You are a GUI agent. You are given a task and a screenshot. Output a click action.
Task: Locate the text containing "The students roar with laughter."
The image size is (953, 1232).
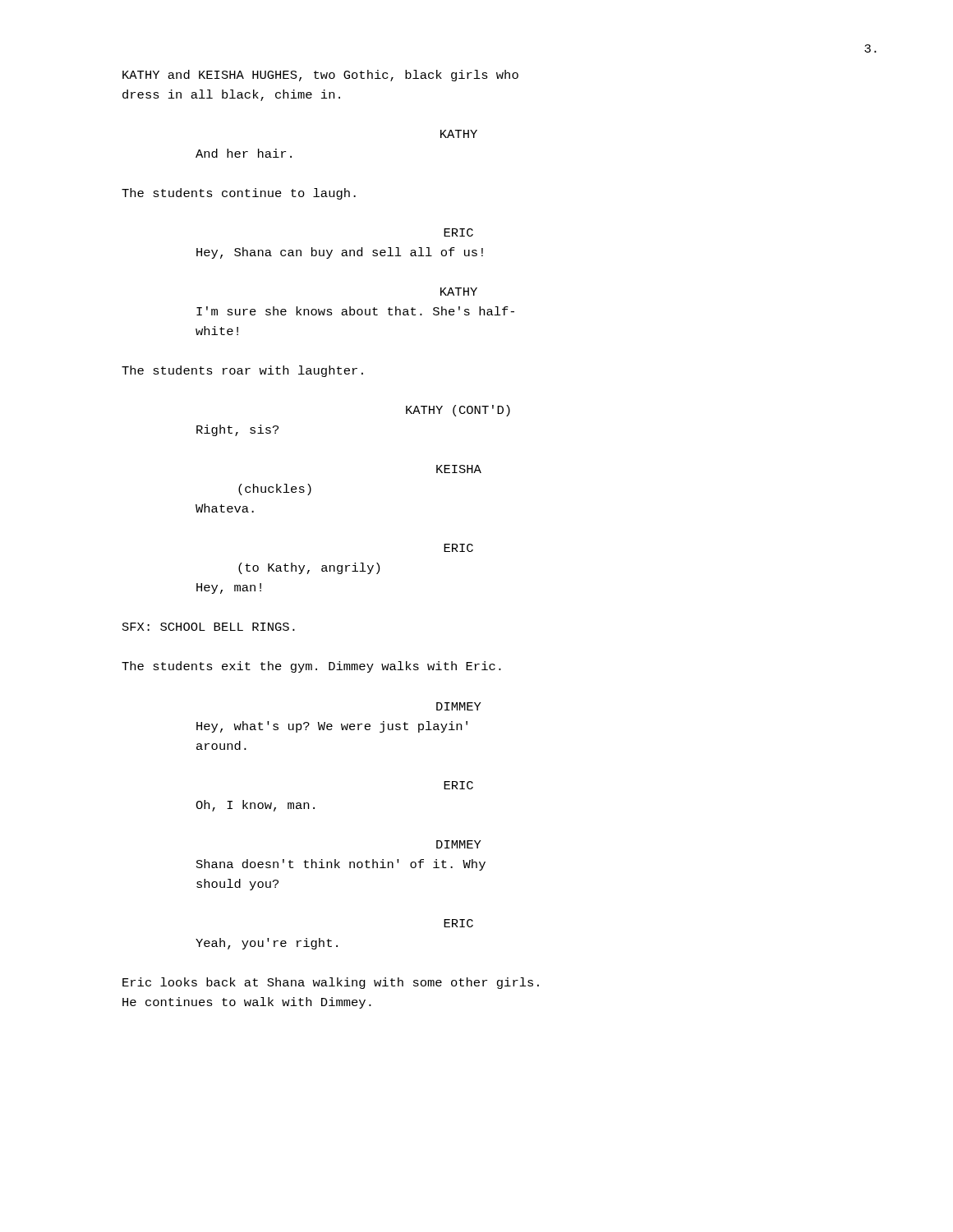click(244, 371)
